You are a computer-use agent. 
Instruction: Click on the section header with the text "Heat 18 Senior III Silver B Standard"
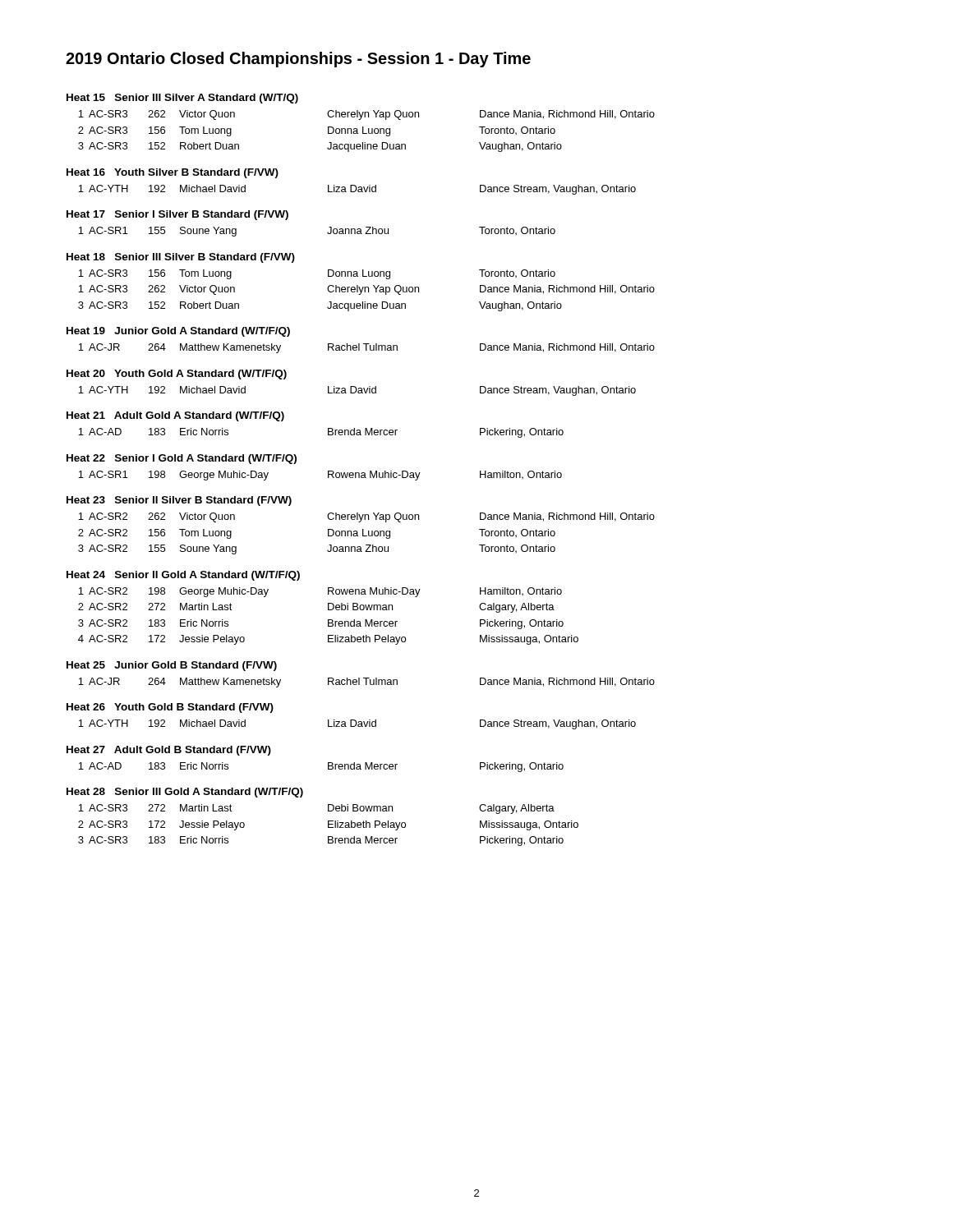click(180, 256)
